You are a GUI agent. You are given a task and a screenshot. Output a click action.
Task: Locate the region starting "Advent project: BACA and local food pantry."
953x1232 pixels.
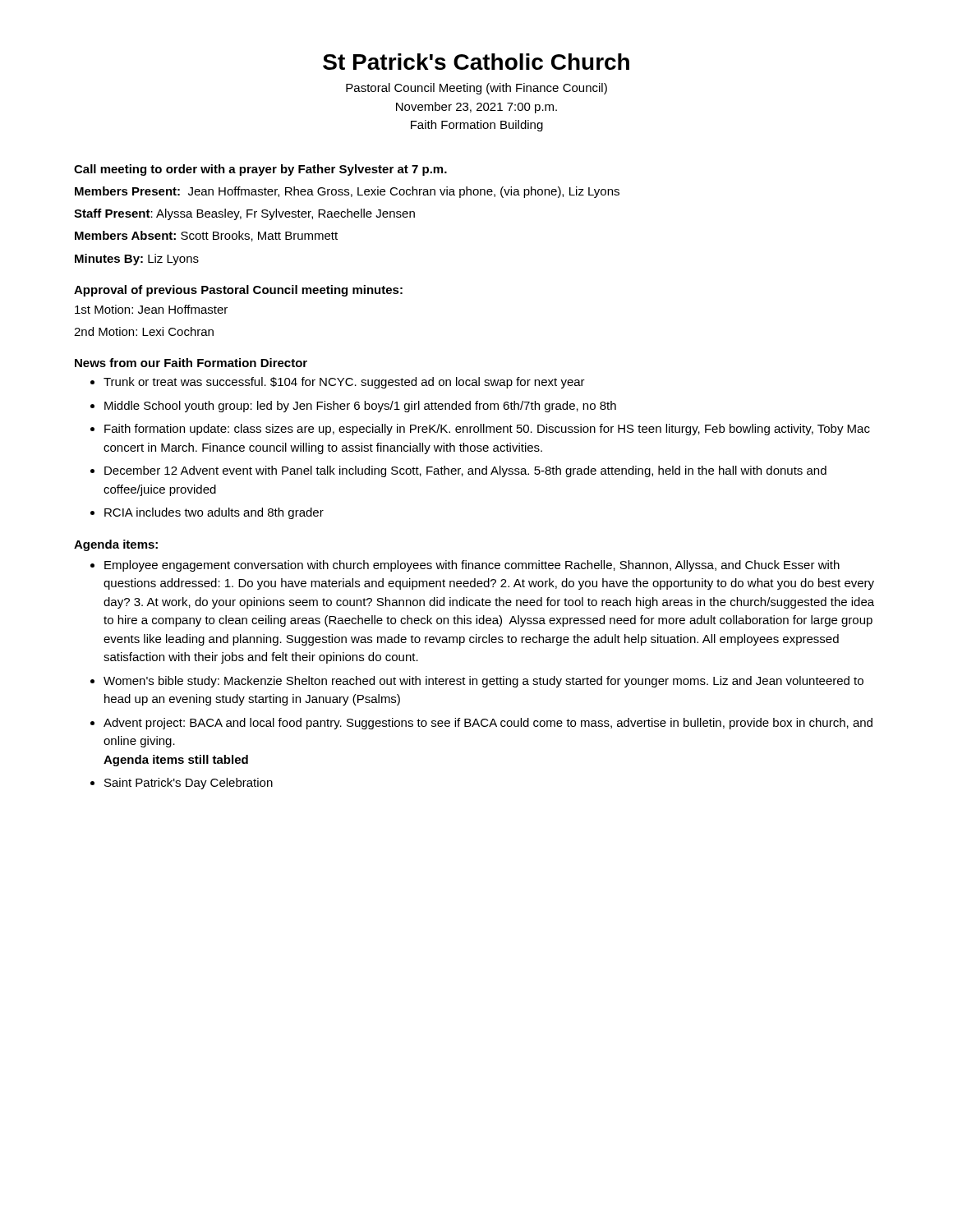(488, 724)
